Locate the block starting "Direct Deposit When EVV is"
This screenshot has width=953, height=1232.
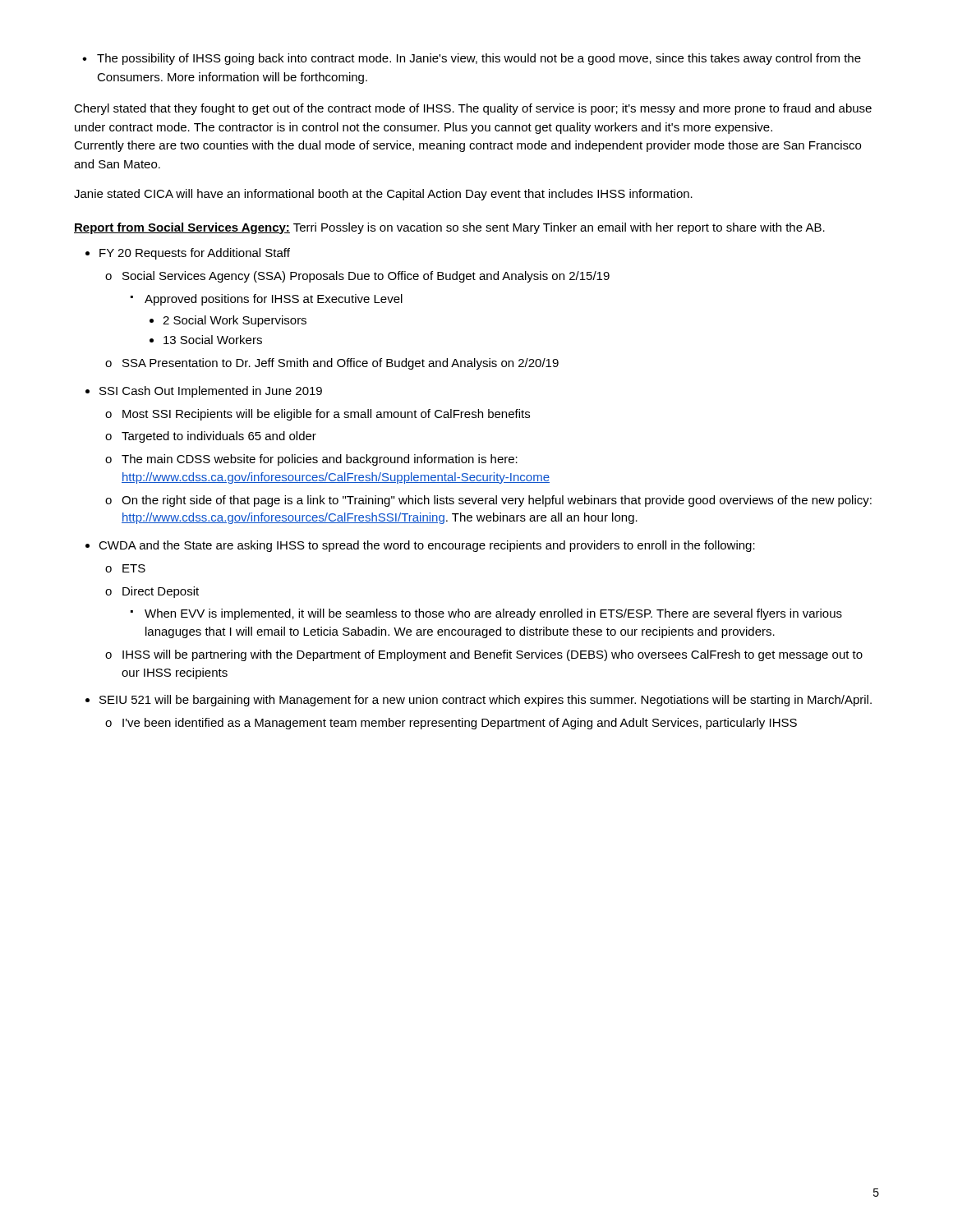500,612
